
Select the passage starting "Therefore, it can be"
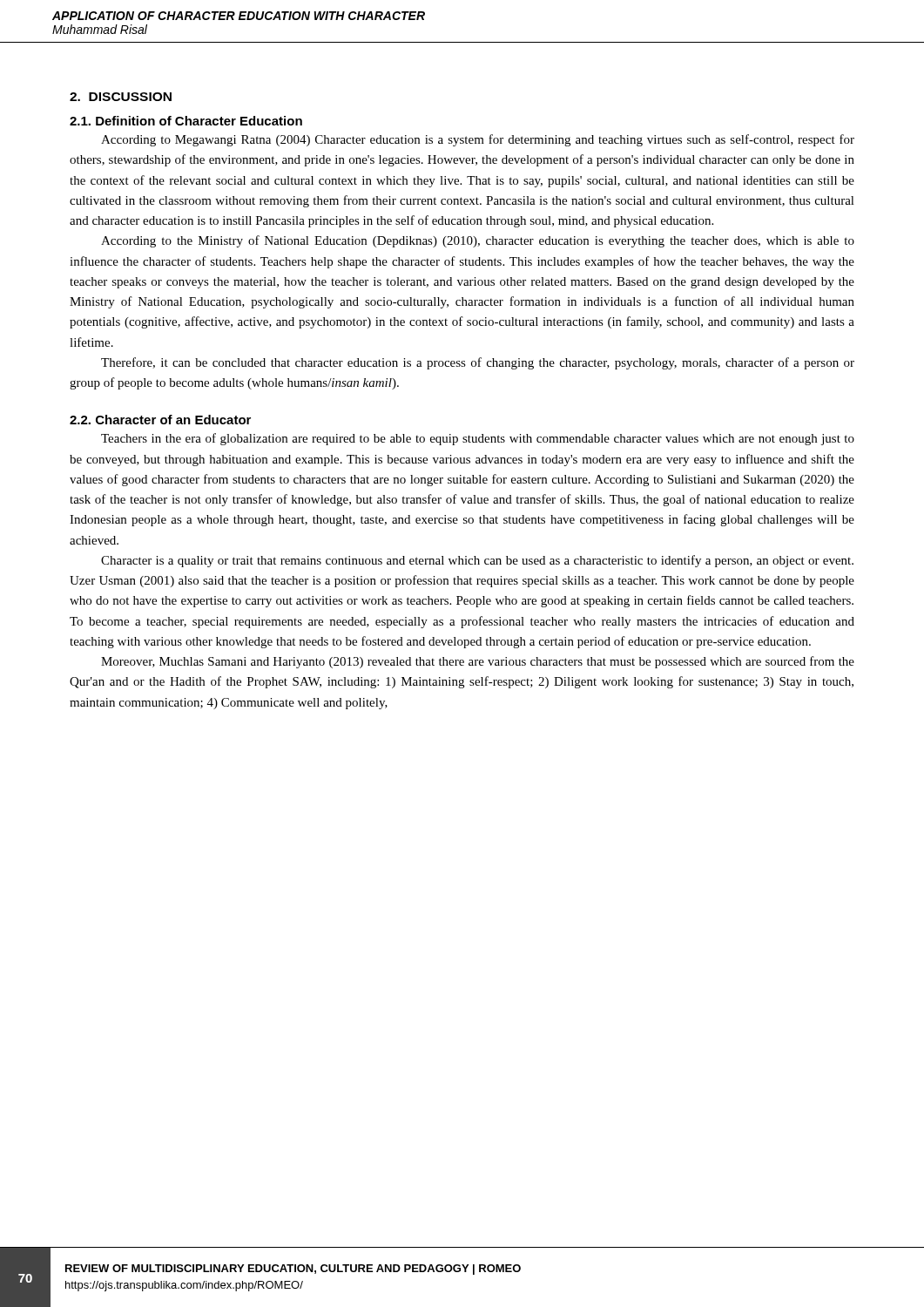click(462, 373)
